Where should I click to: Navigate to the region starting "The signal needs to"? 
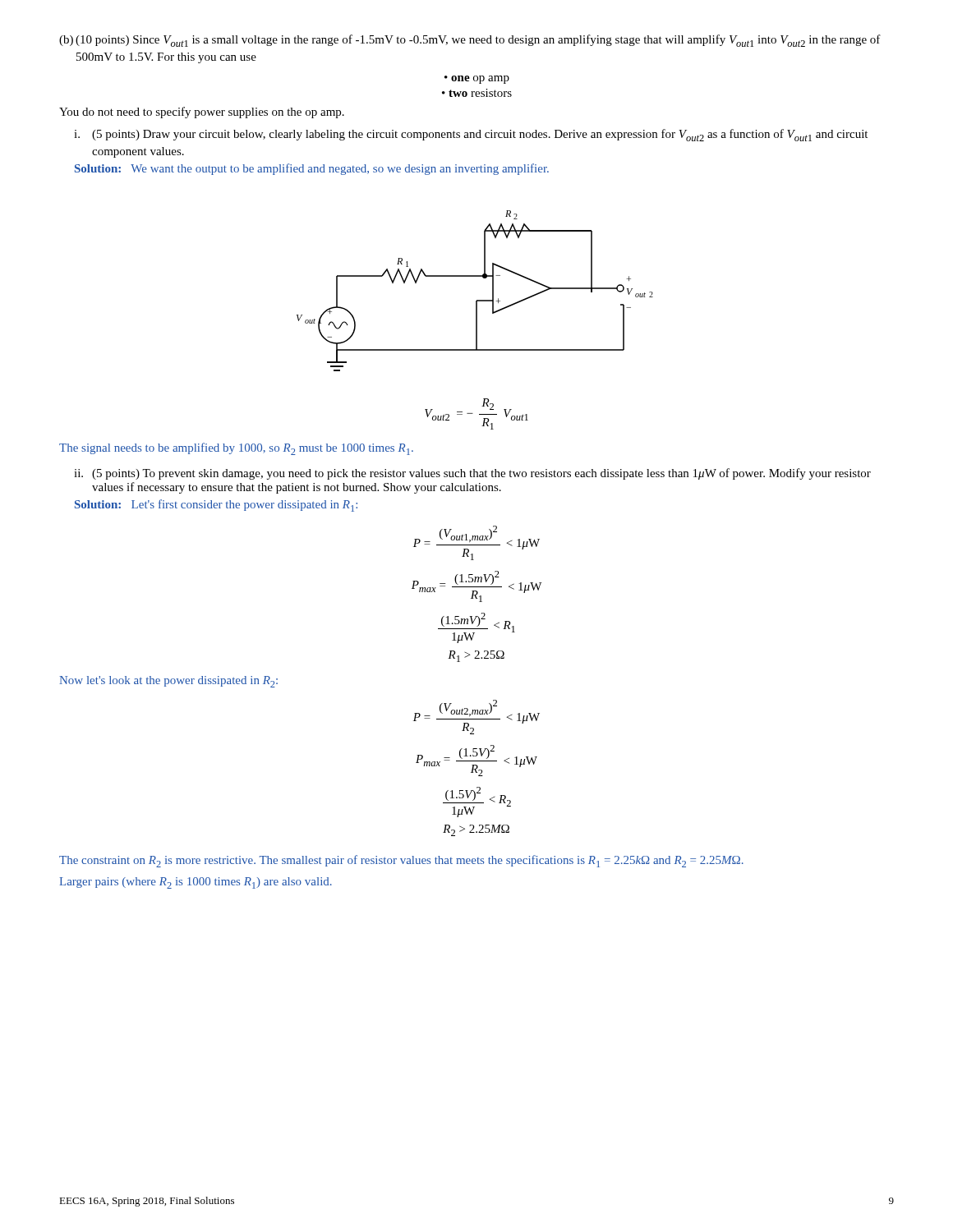(236, 449)
